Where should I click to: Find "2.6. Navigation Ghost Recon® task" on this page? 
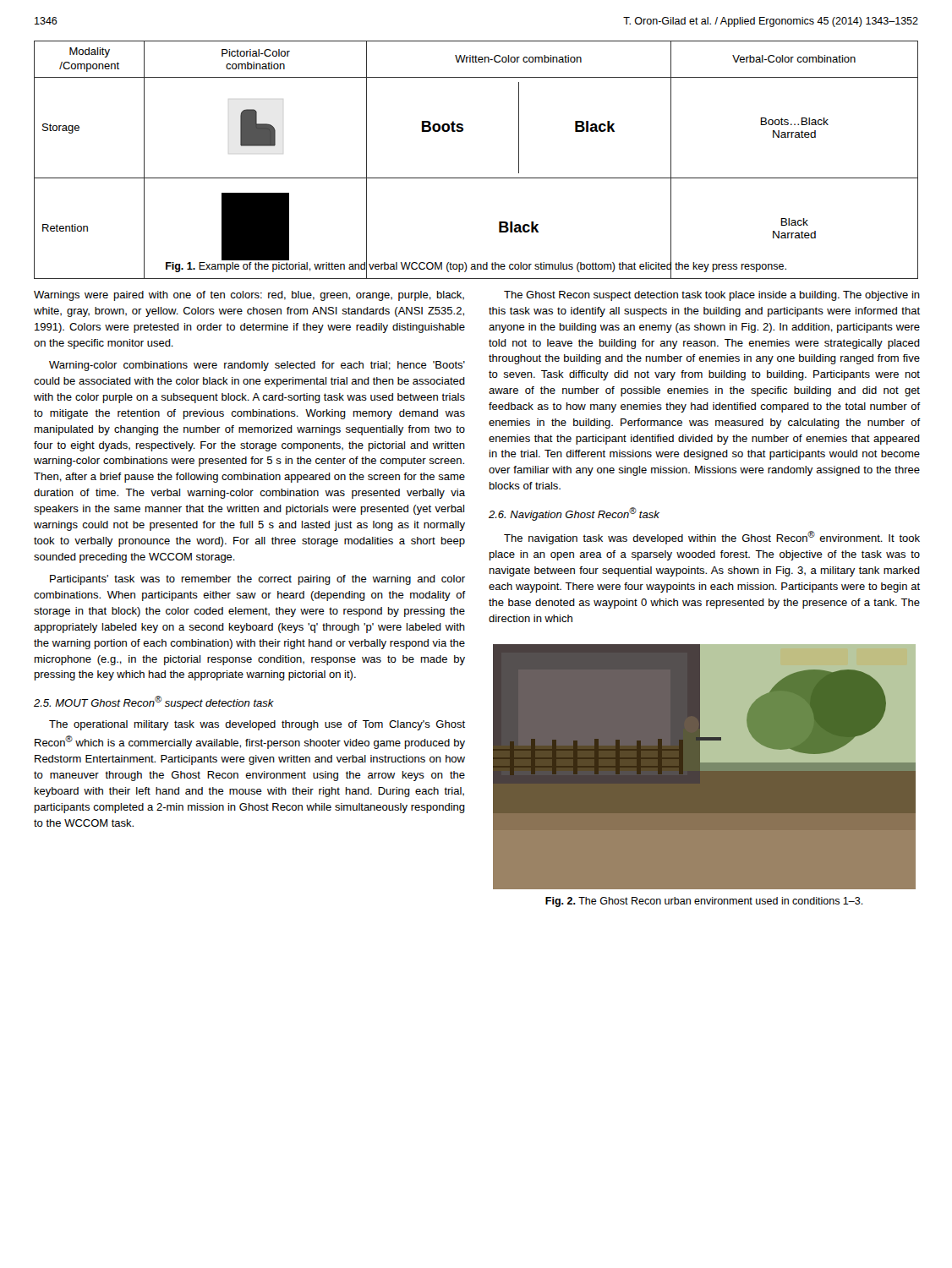[x=574, y=513]
